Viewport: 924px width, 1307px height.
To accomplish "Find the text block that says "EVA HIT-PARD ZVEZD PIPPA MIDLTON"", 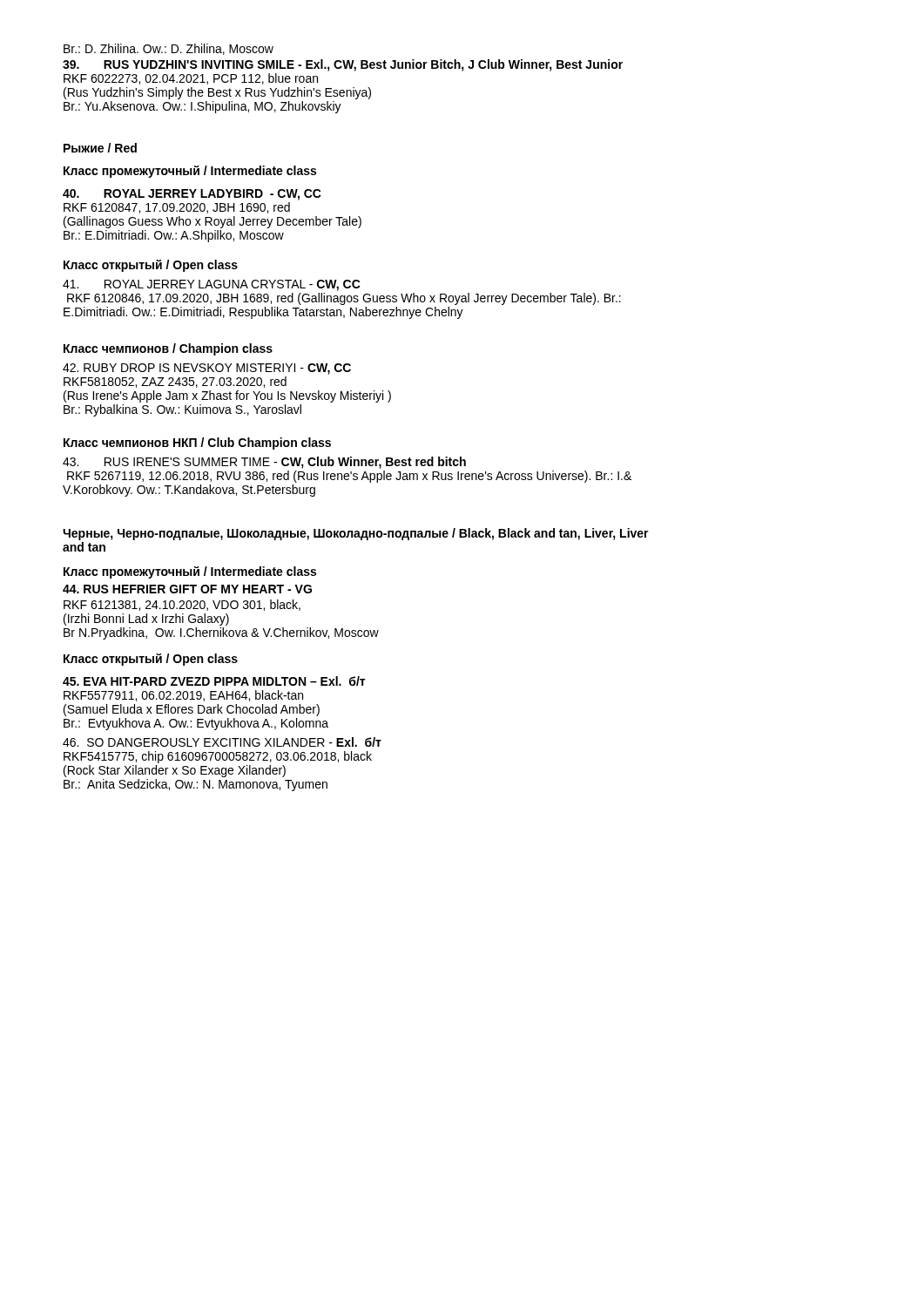I will click(214, 702).
